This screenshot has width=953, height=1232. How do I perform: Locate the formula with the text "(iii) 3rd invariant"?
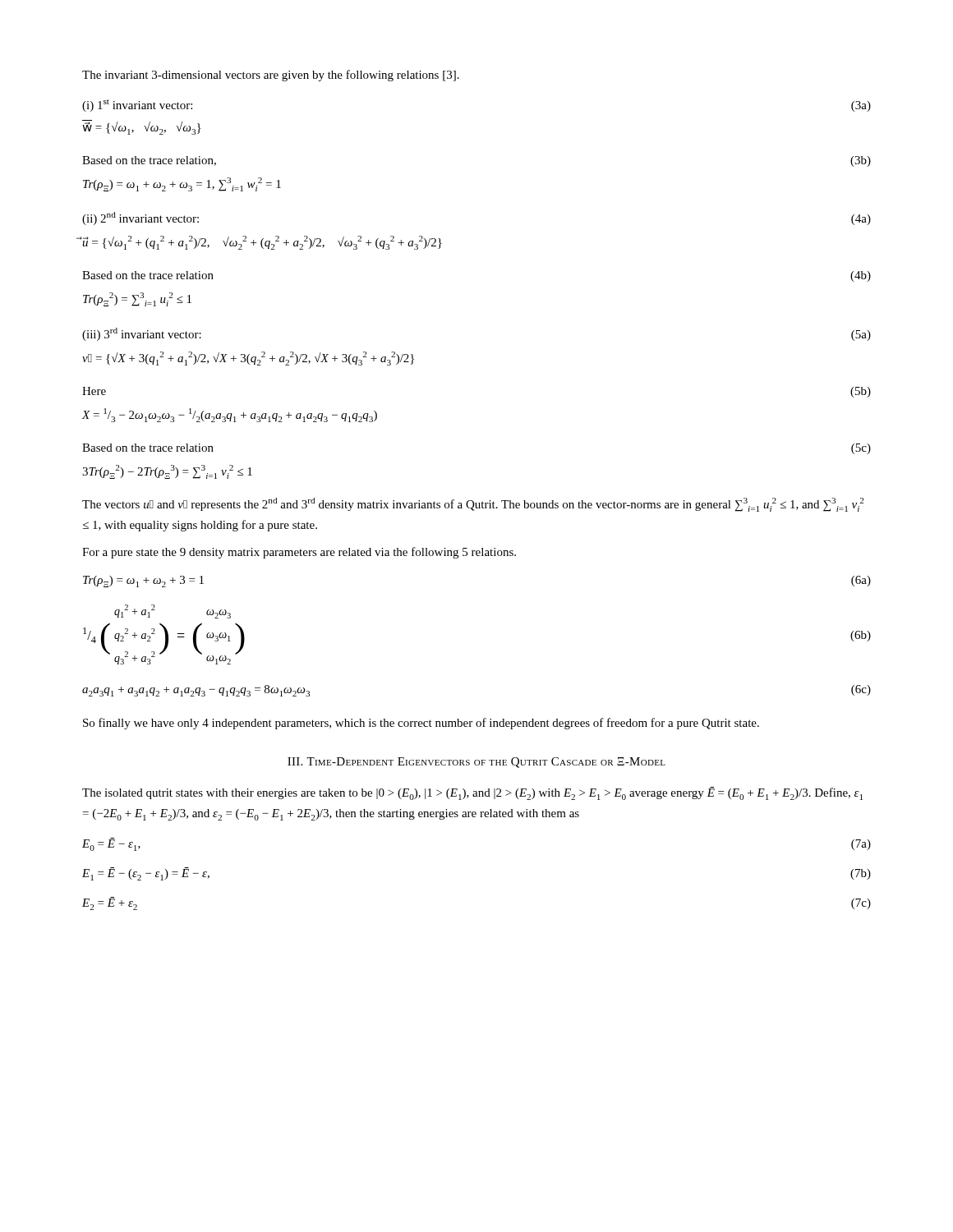(x=143, y=334)
